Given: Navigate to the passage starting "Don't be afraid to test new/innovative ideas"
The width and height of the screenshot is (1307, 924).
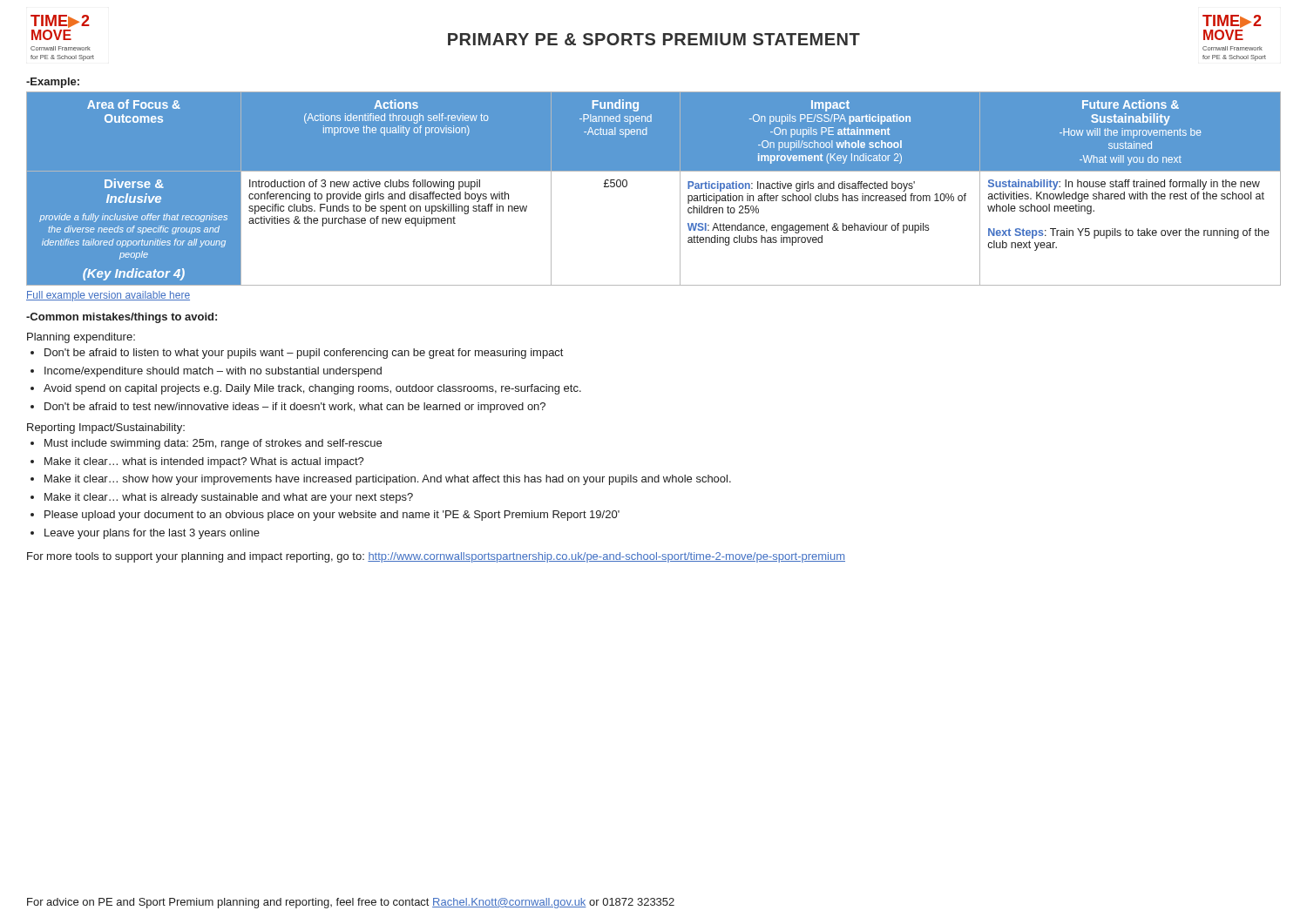Looking at the screenshot, I should [x=295, y=406].
